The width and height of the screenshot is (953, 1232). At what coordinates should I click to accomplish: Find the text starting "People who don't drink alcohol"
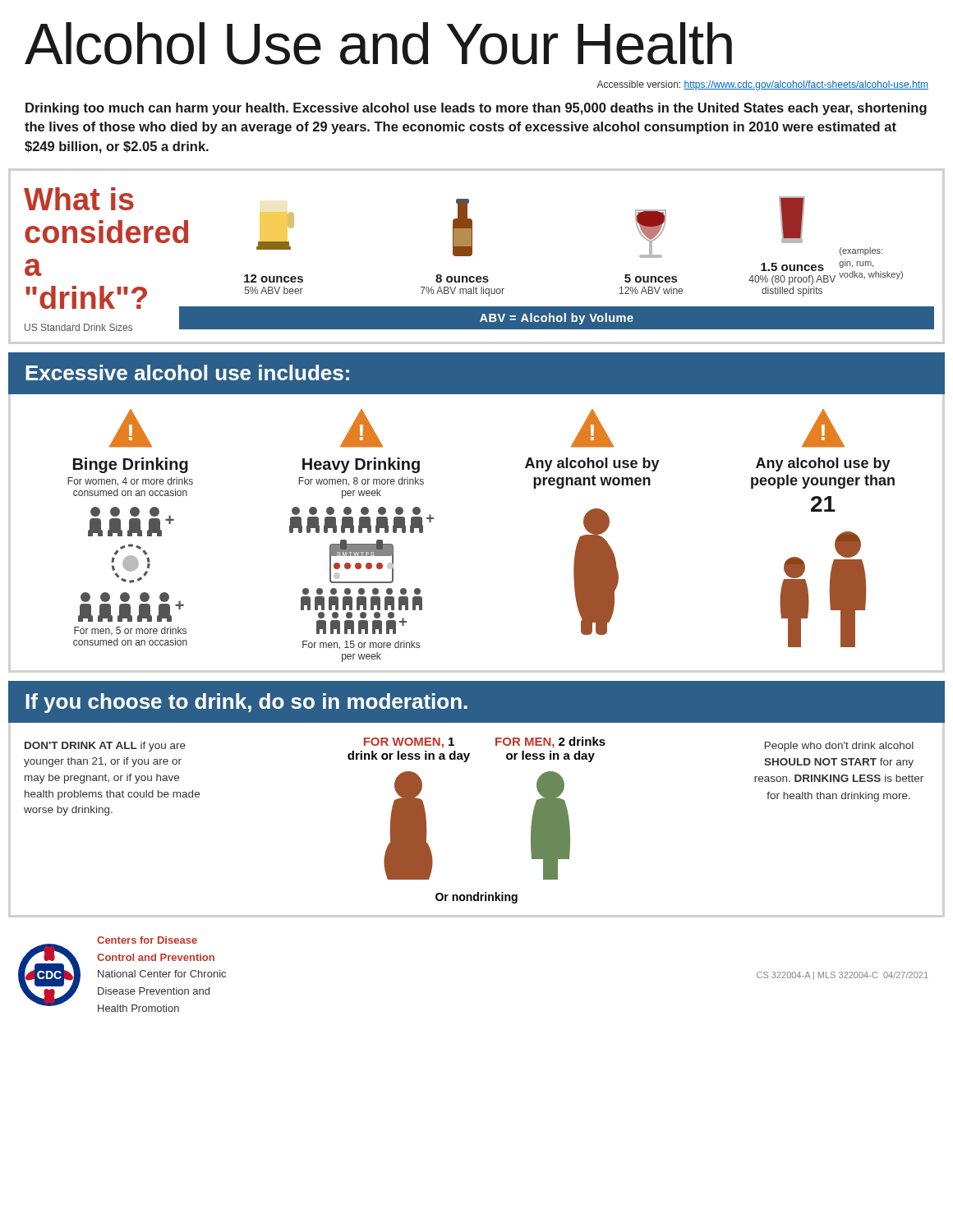tap(839, 770)
